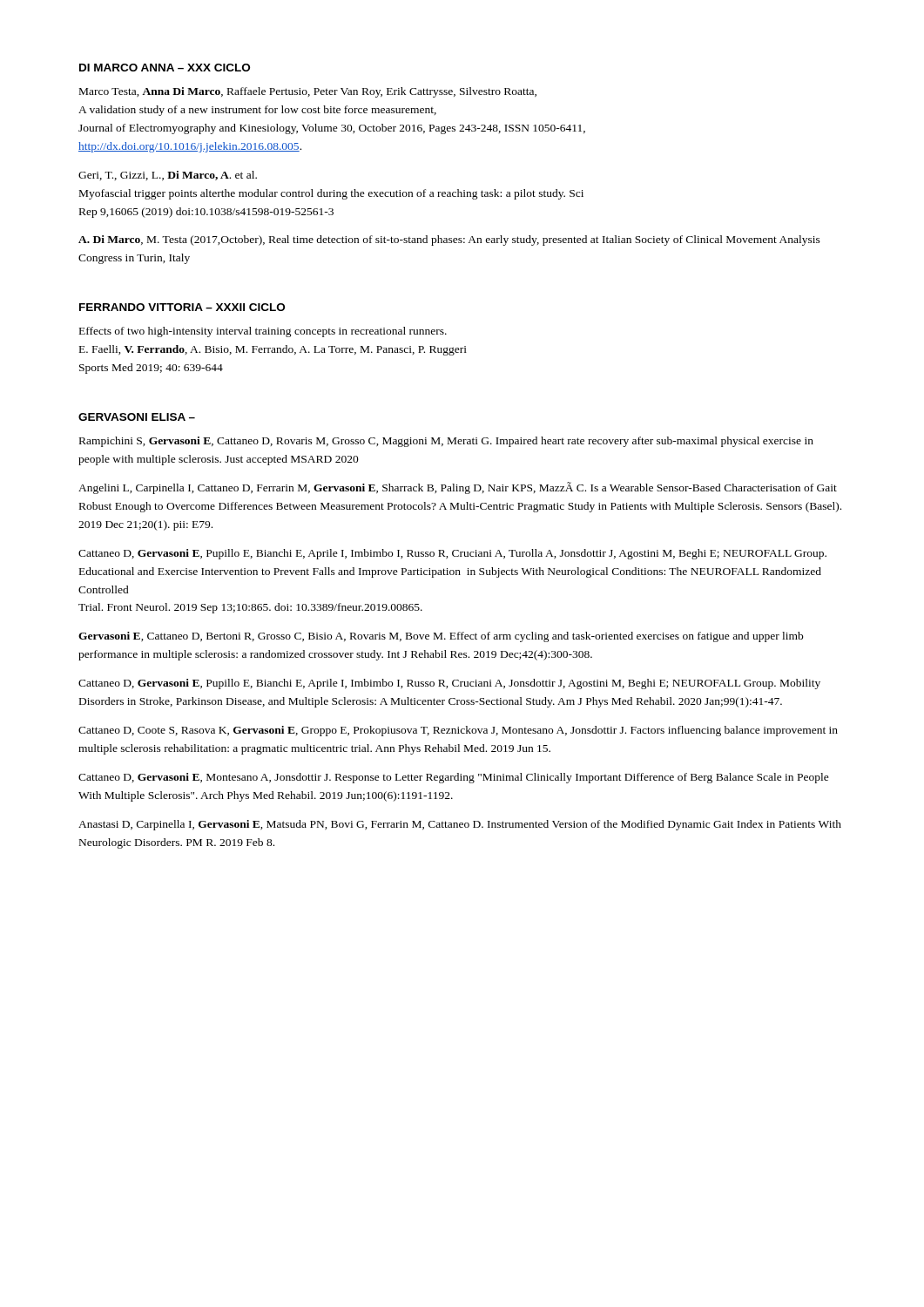Image resolution: width=924 pixels, height=1307 pixels.
Task: Locate the element starting "Angelini L, Carpinella I, Cattaneo"
Action: (x=460, y=506)
